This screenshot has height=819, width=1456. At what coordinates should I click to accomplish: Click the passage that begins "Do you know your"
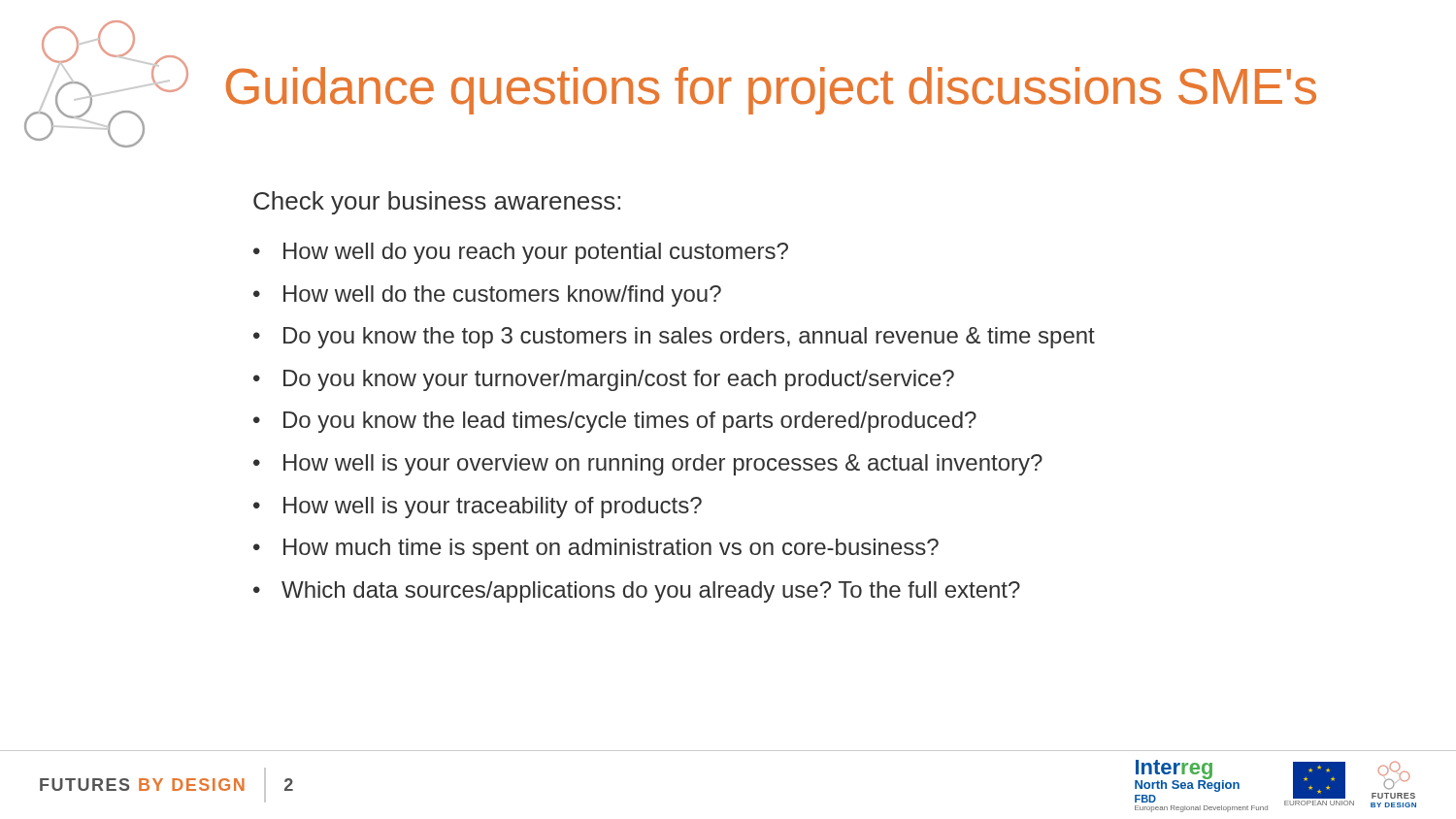coord(618,378)
